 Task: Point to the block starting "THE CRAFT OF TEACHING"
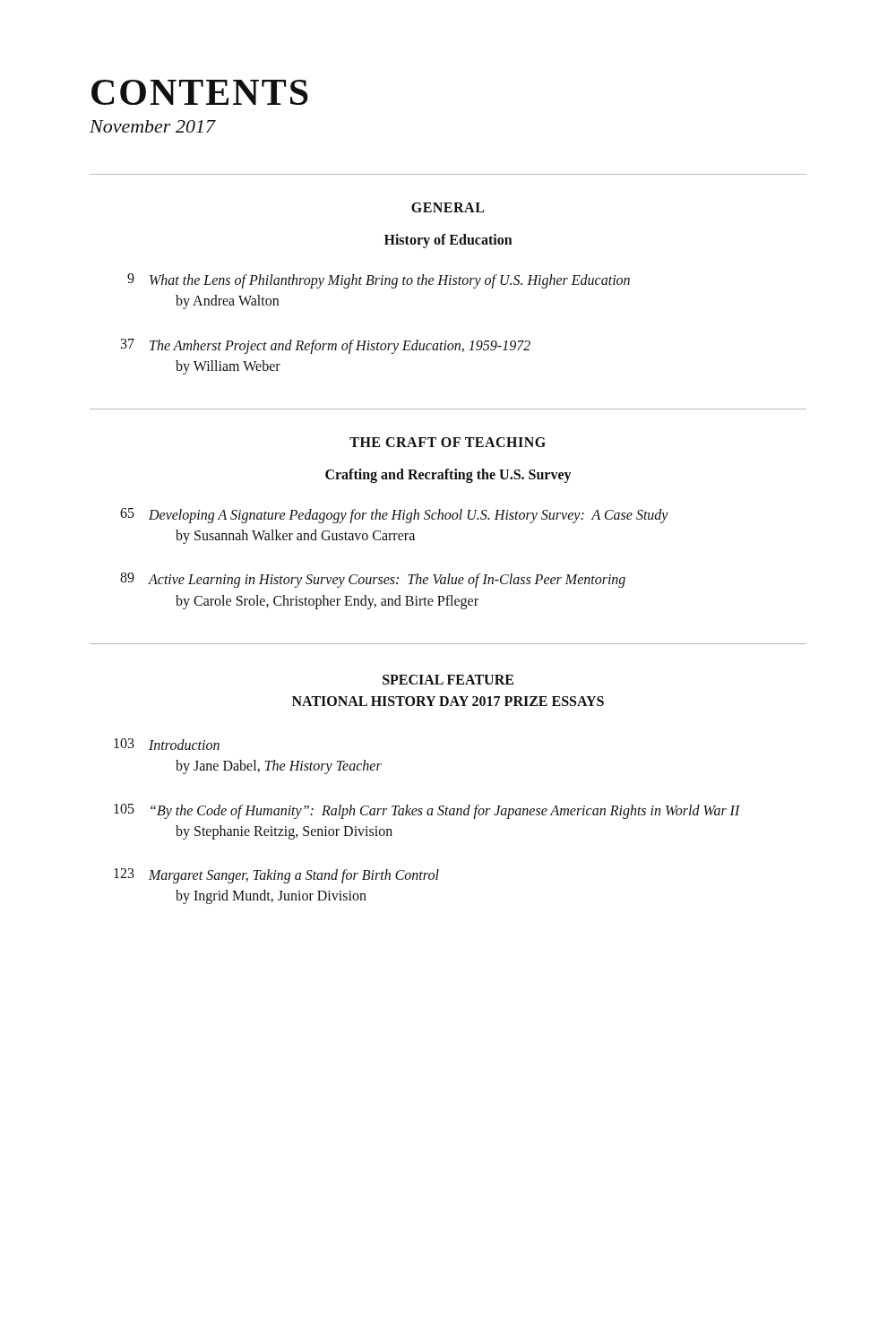coord(448,442)
